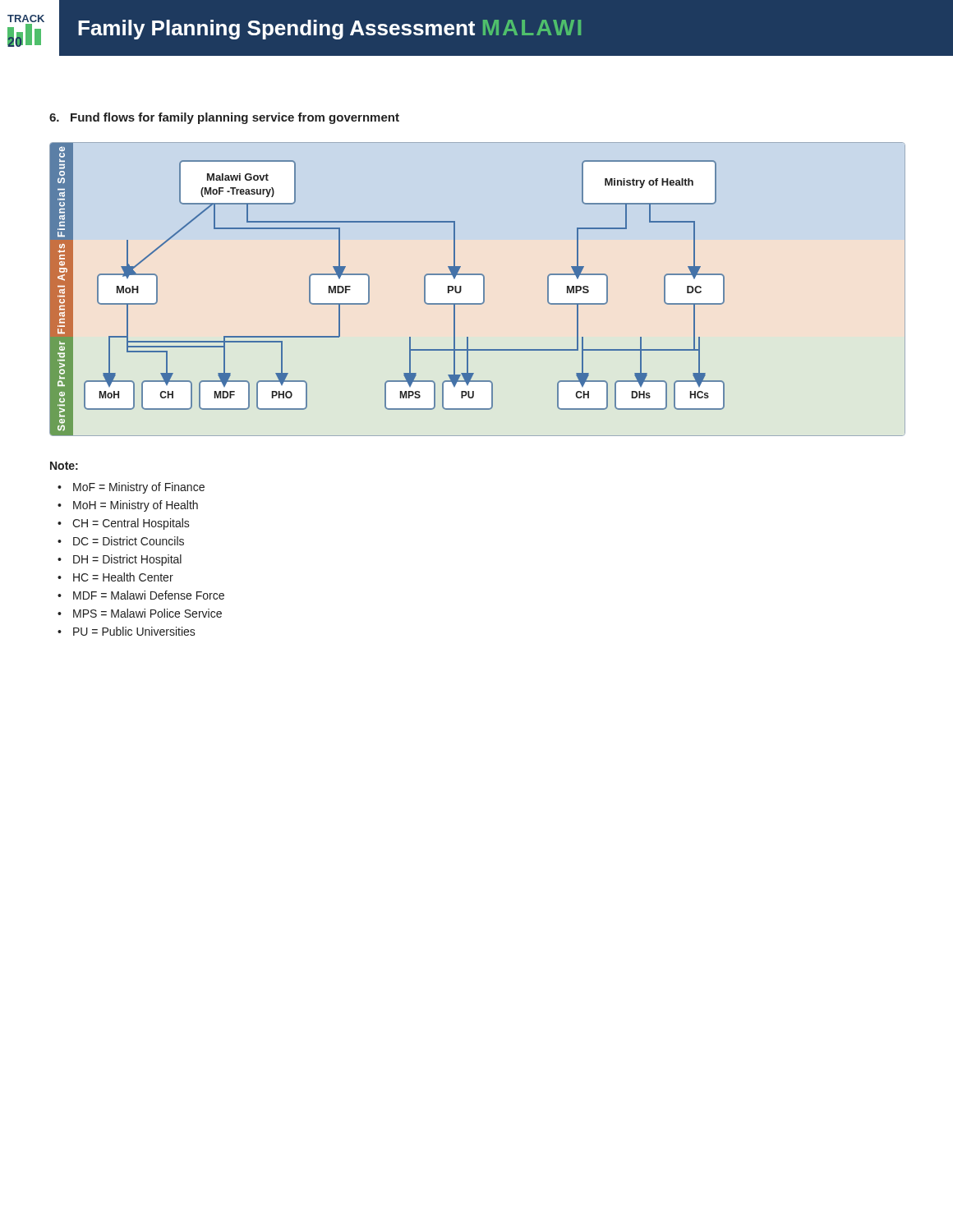
Task: Click on the text block starting "•DH = District Hospital"
Action: point(120,559)
